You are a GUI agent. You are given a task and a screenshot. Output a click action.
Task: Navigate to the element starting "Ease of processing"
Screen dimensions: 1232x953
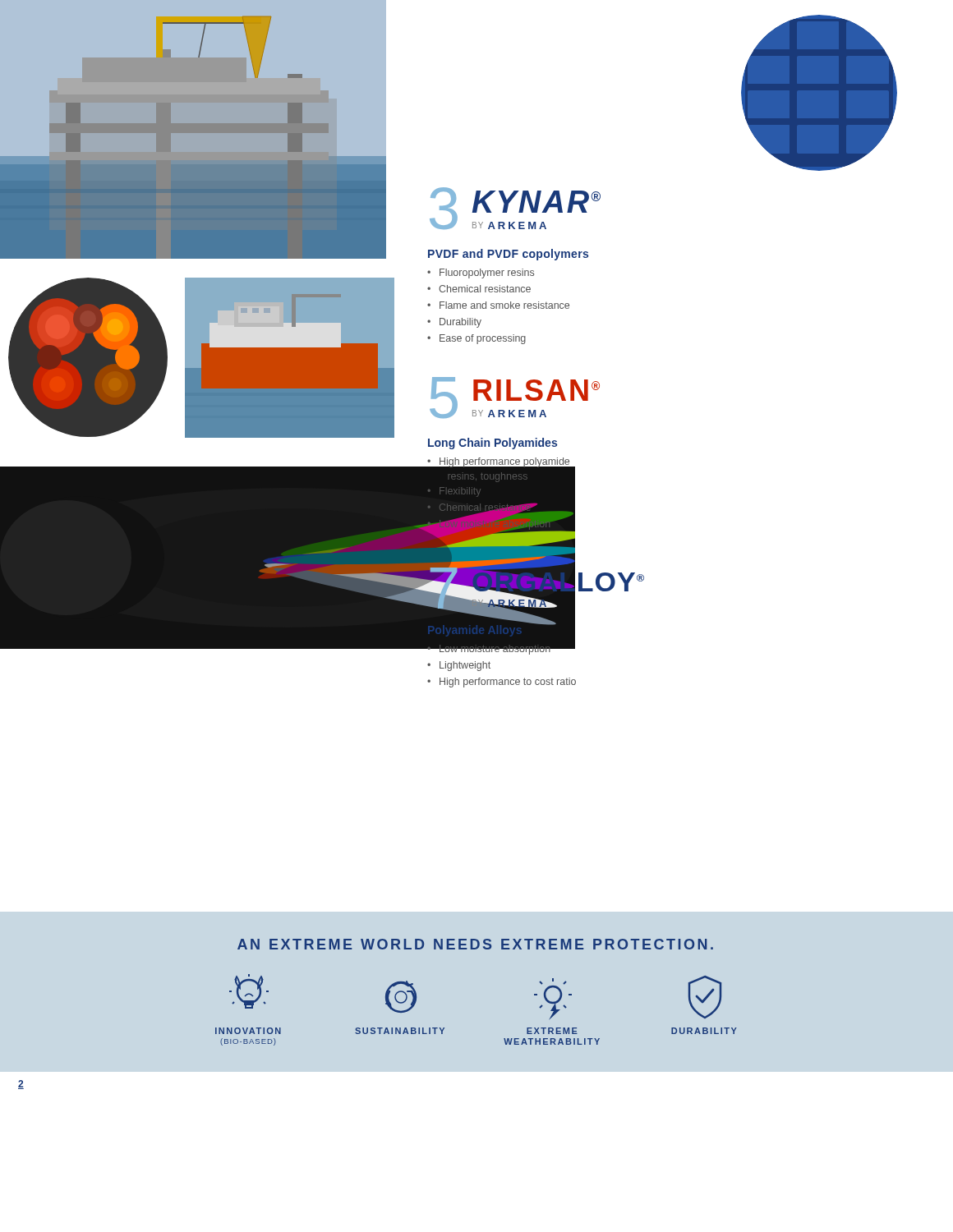[x=476, y=339]
